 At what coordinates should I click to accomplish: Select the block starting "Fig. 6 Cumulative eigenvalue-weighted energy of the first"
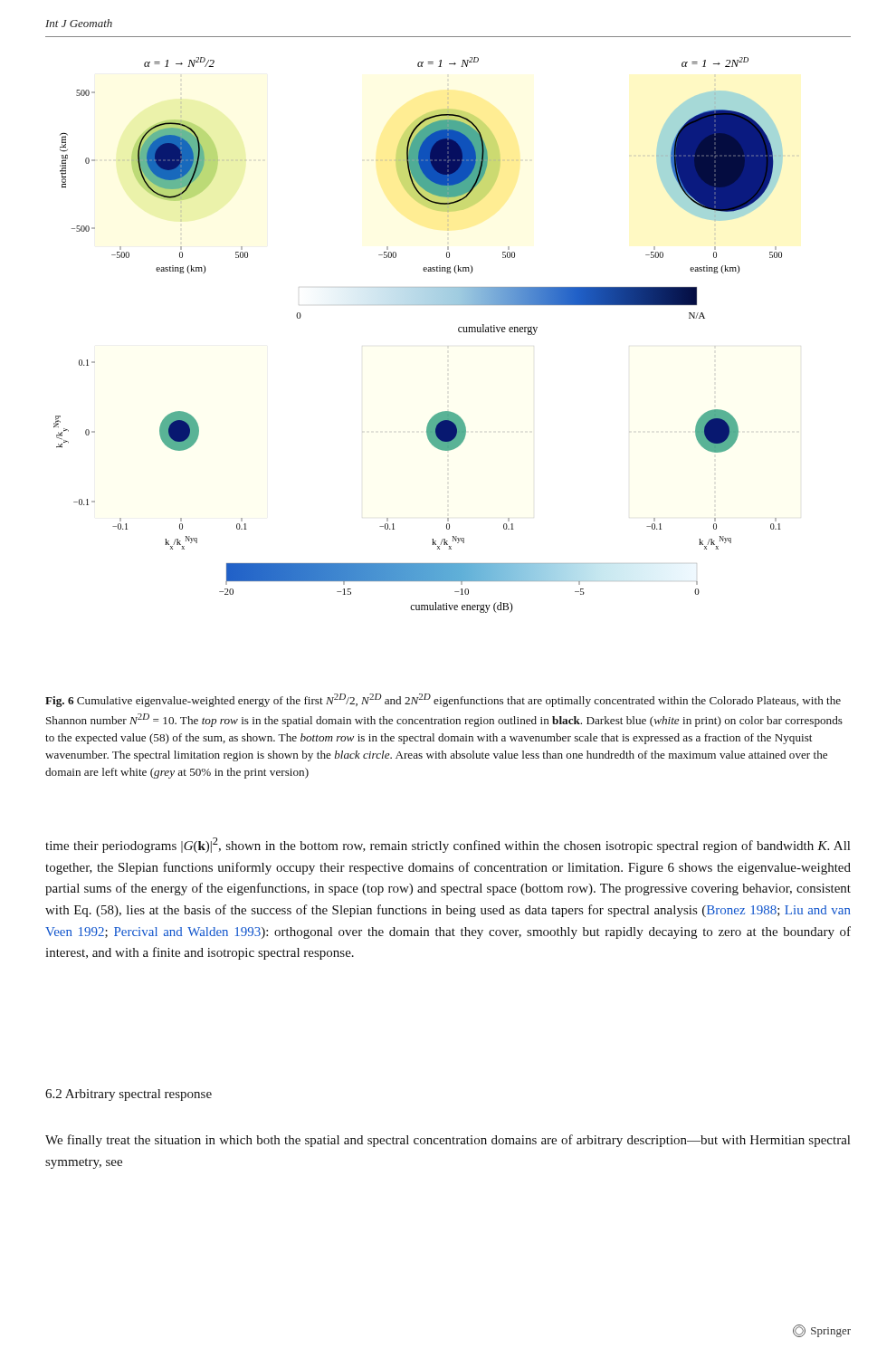pyautogui.click(x=444, y=735)
